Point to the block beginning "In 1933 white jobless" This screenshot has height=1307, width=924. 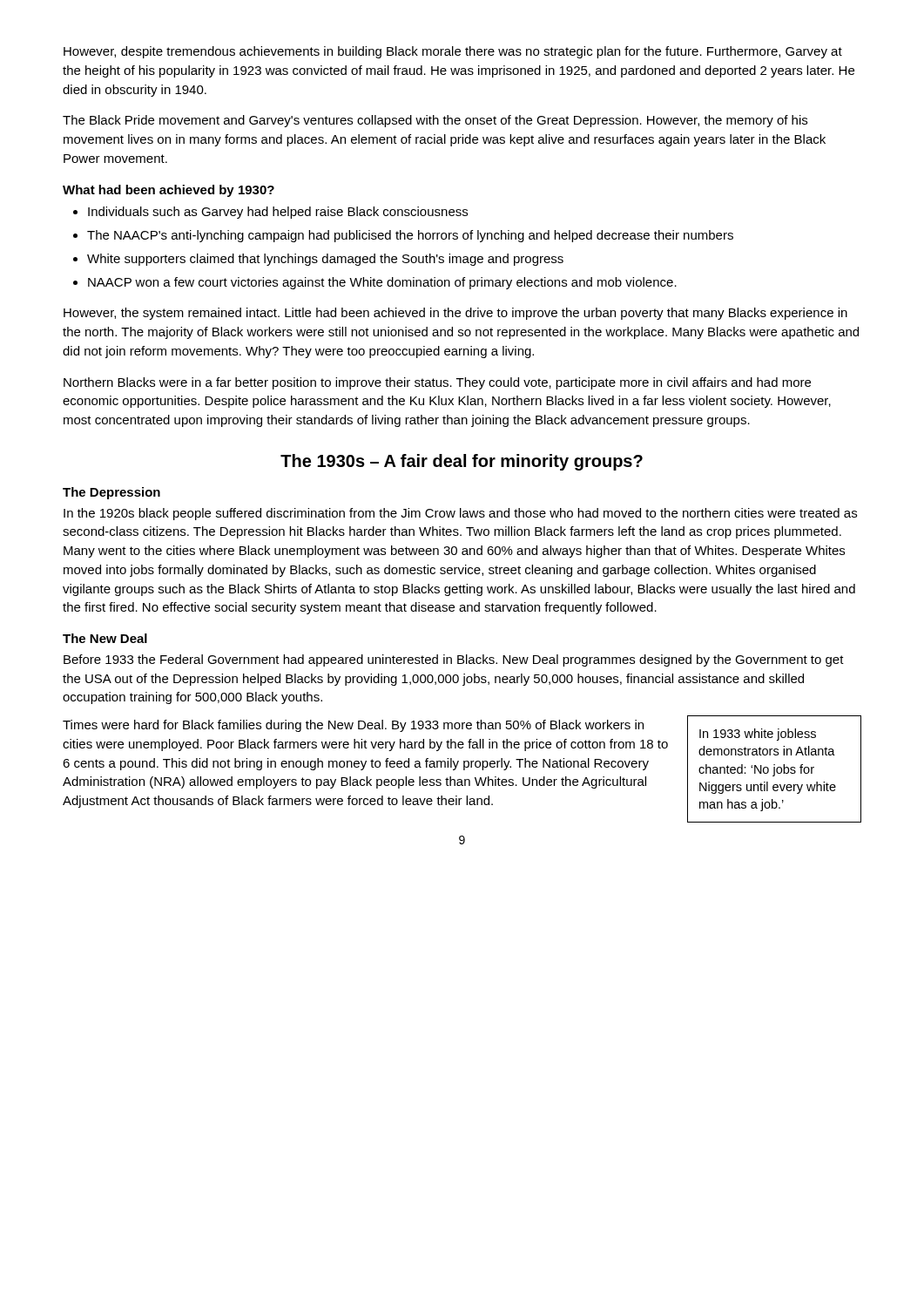point(767,769)
